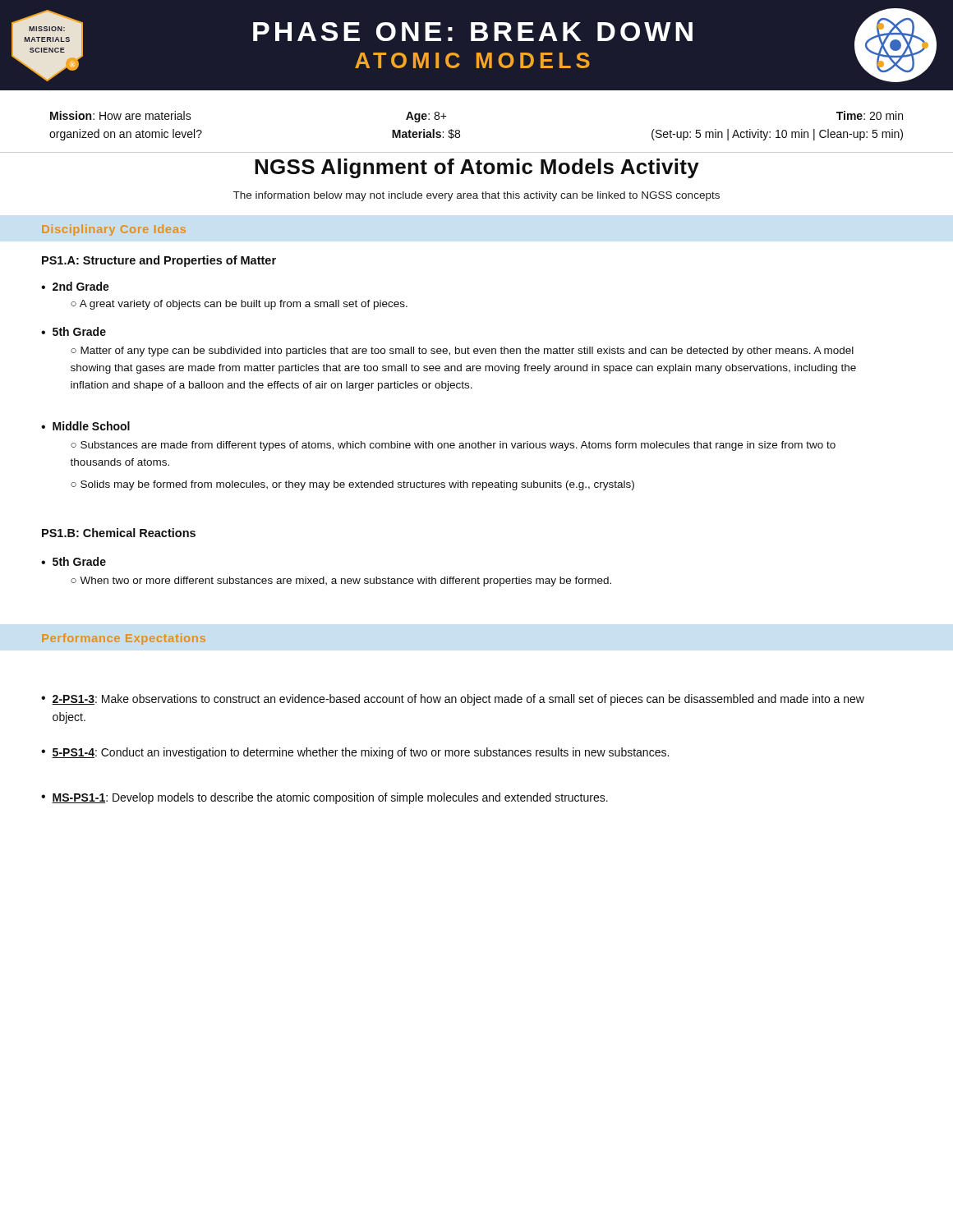The height and width of the screenshot is (1232, 953).
Task: Click on the region starting "• 2nd Grade ○"
Action: coord(75,286)
